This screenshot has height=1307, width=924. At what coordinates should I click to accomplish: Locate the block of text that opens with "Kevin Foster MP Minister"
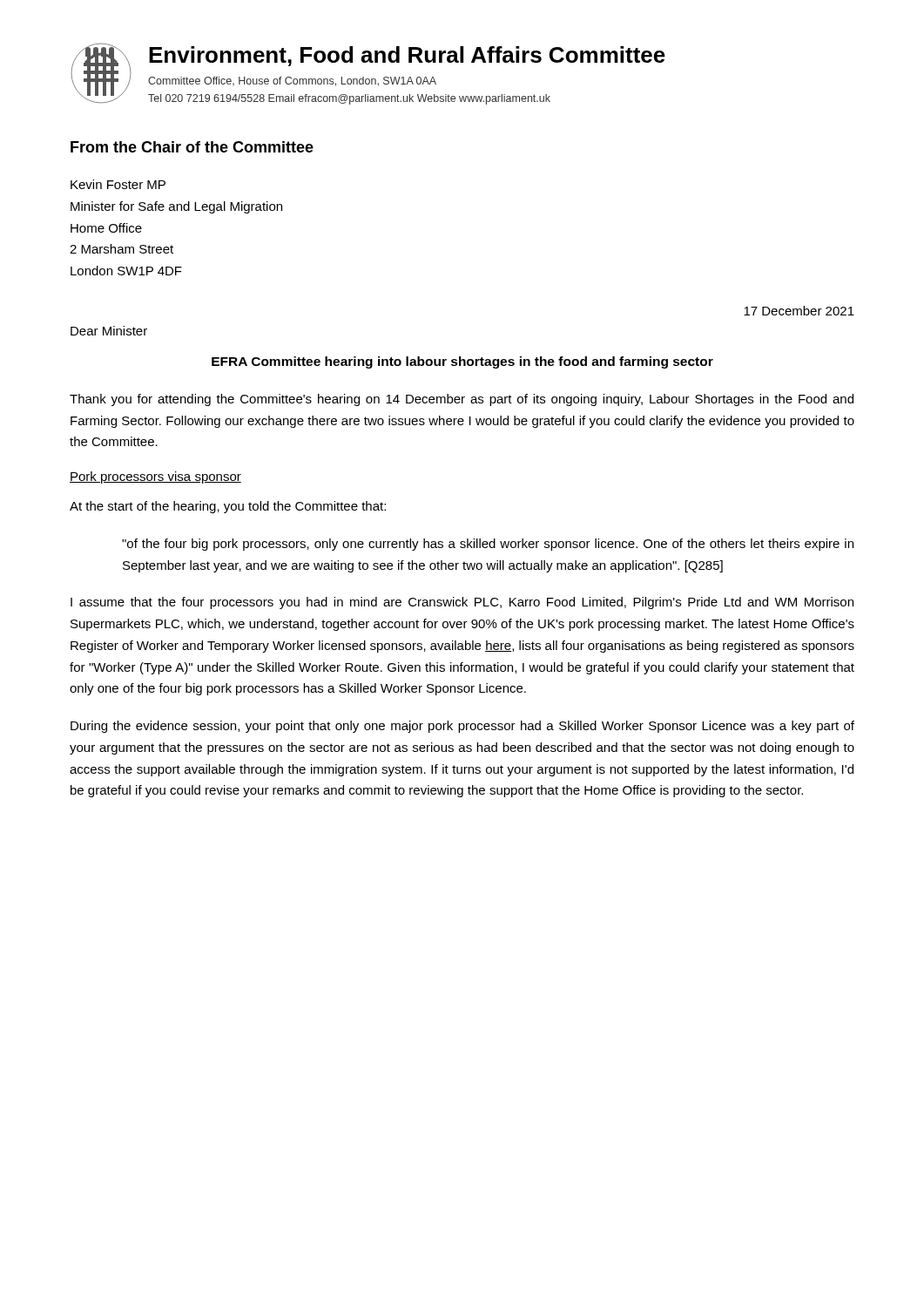coord(118,184)
